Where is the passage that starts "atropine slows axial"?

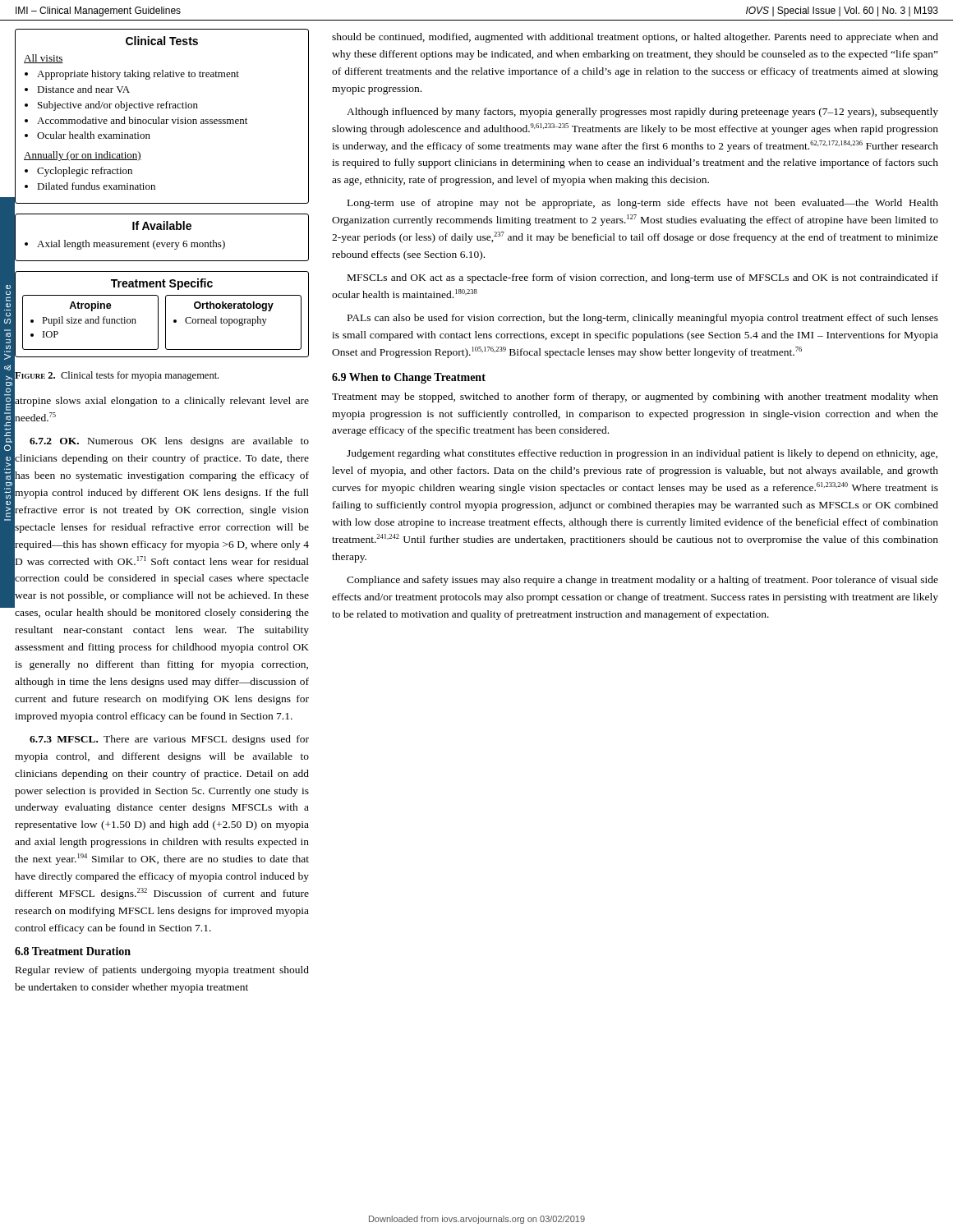pyautogui.click(x=162, y=665)
